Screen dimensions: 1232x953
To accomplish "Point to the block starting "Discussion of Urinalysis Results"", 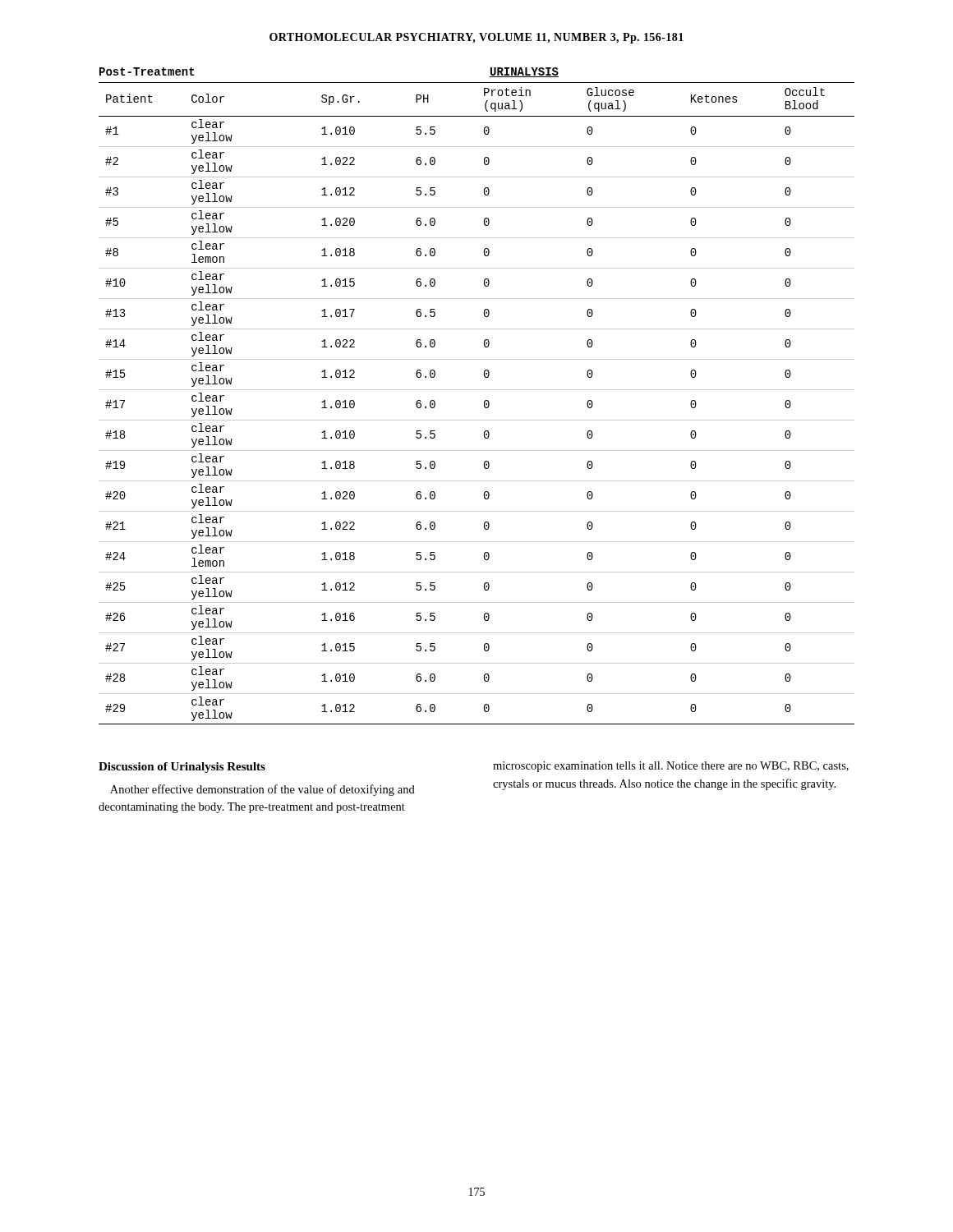I will [182, 766].
